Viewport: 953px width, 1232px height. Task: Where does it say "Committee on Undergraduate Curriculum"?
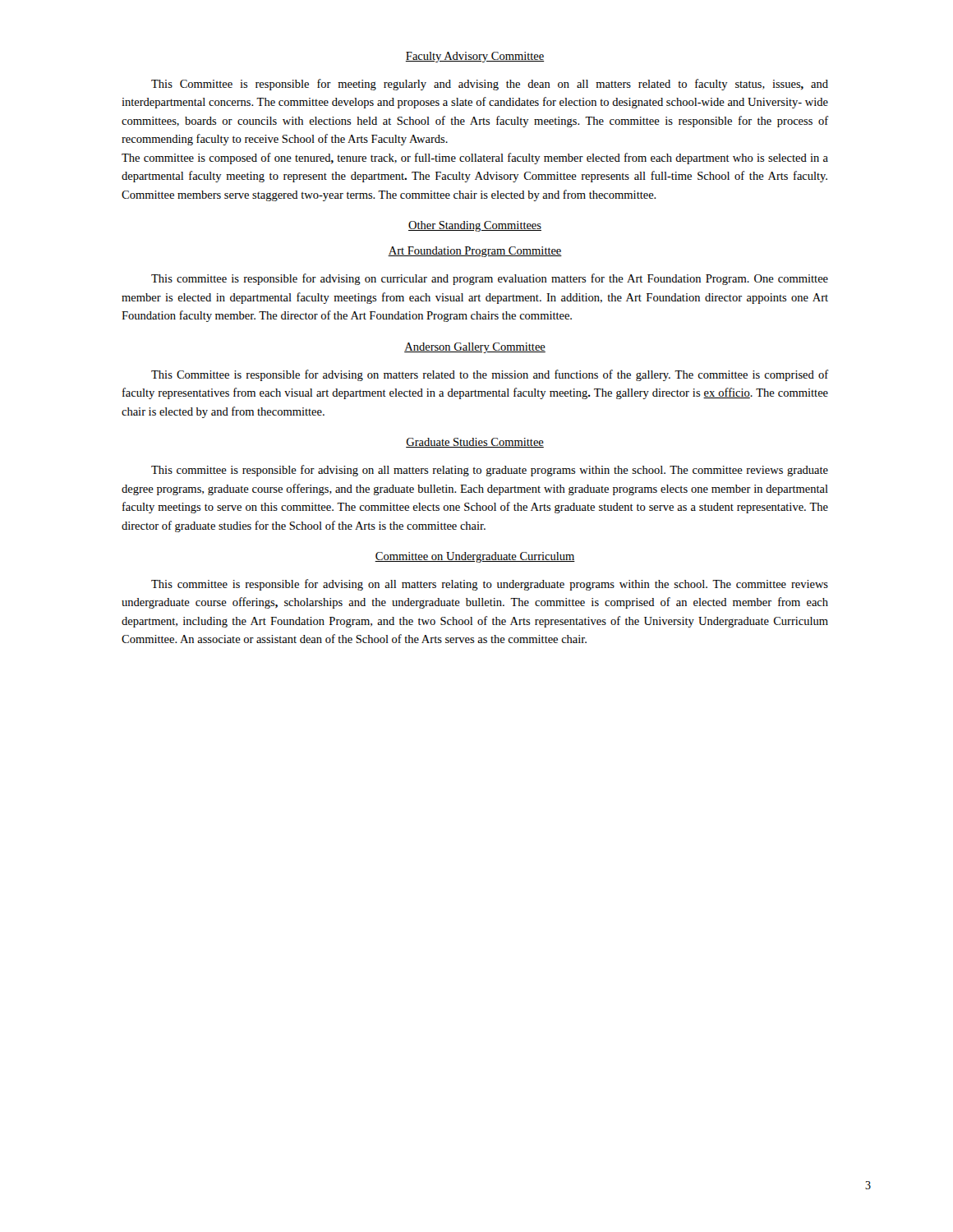(475, 556)
